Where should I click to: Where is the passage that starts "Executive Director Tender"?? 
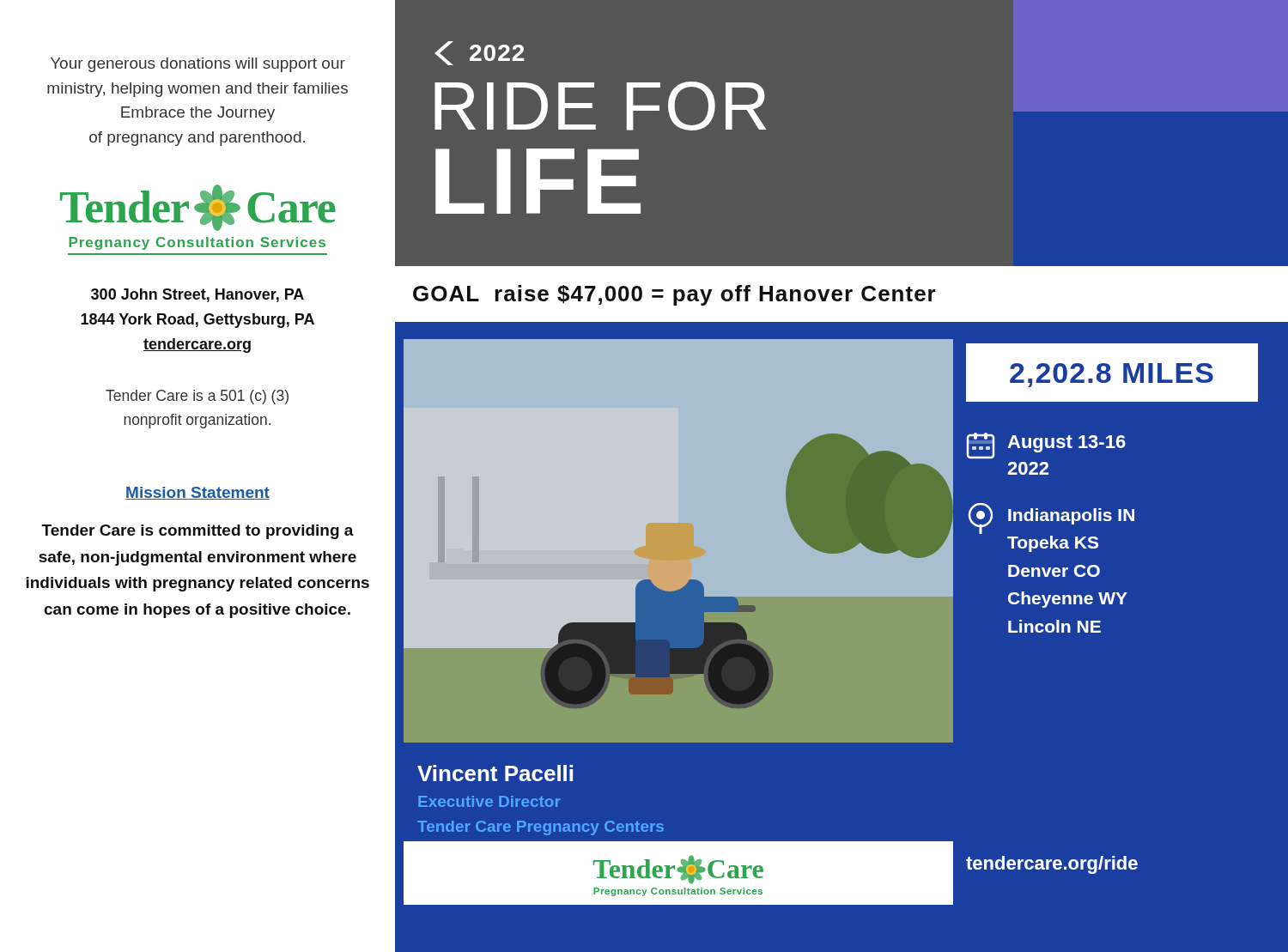(541, 814)
